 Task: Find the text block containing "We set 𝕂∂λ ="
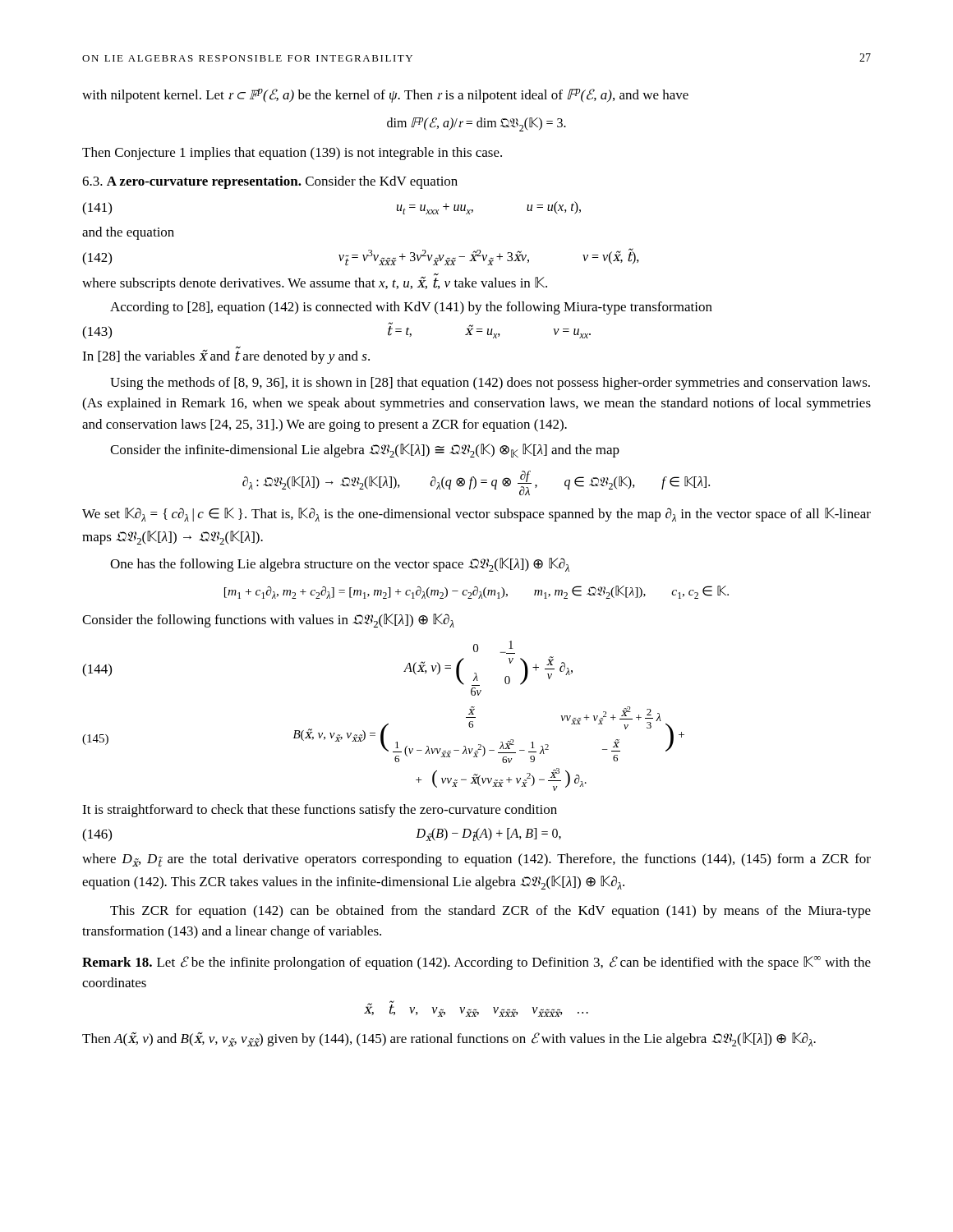(476, 526)
